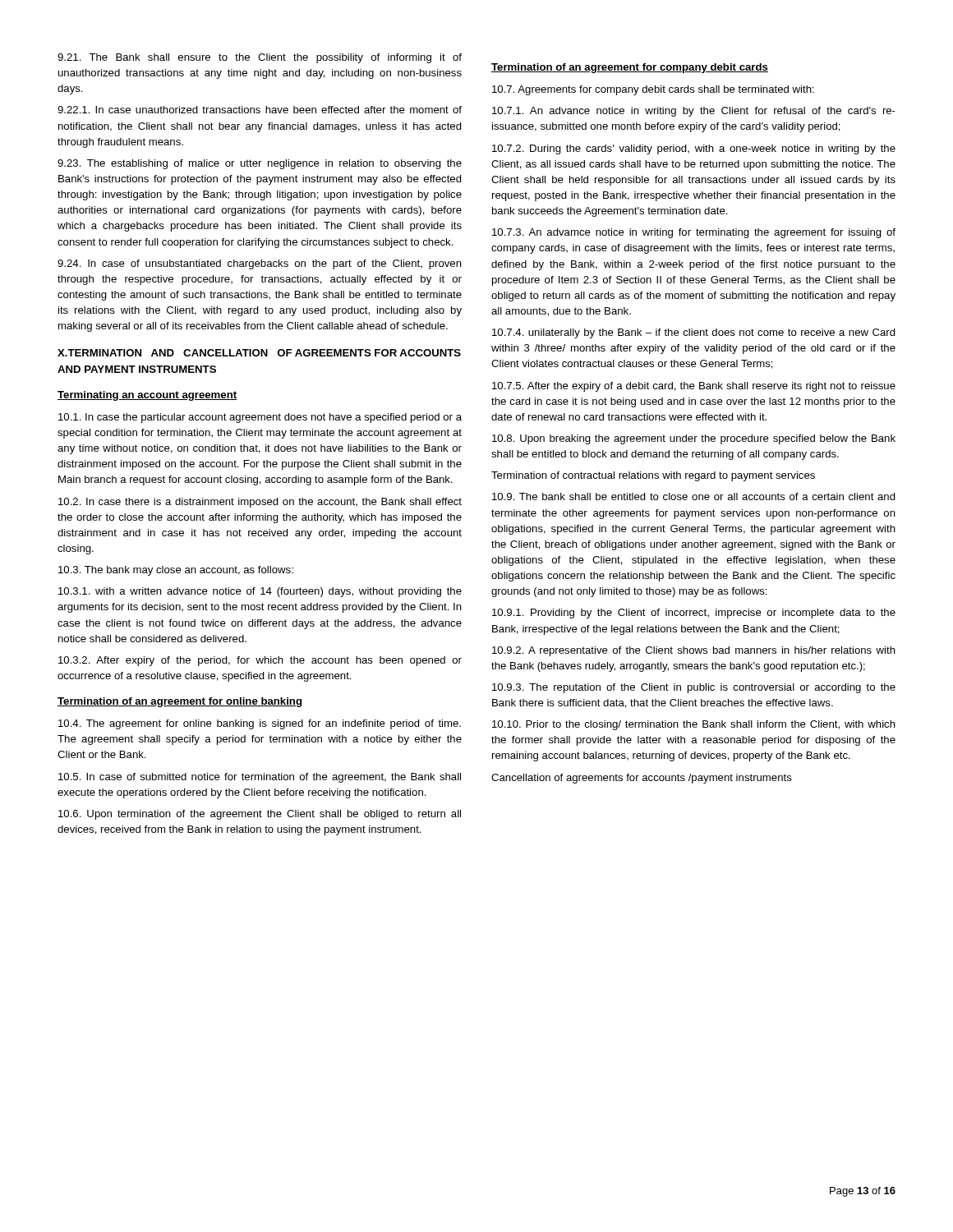Locate the text starting "Termination of contractual relations"
The height and width of the screenshot is (1232, 953).
tap(693, 475)
